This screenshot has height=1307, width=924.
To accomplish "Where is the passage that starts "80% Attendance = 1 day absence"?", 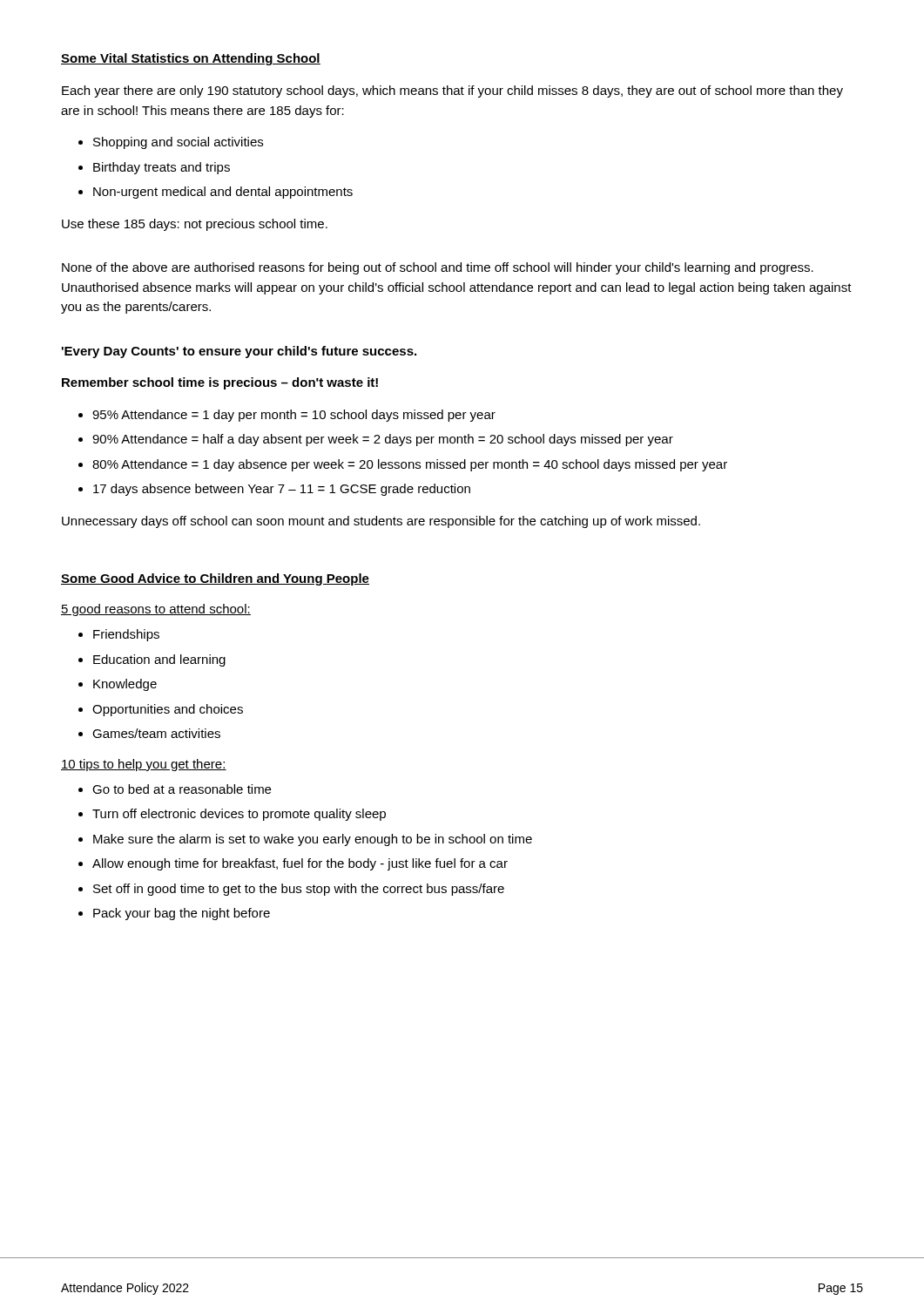I will 410,464.
